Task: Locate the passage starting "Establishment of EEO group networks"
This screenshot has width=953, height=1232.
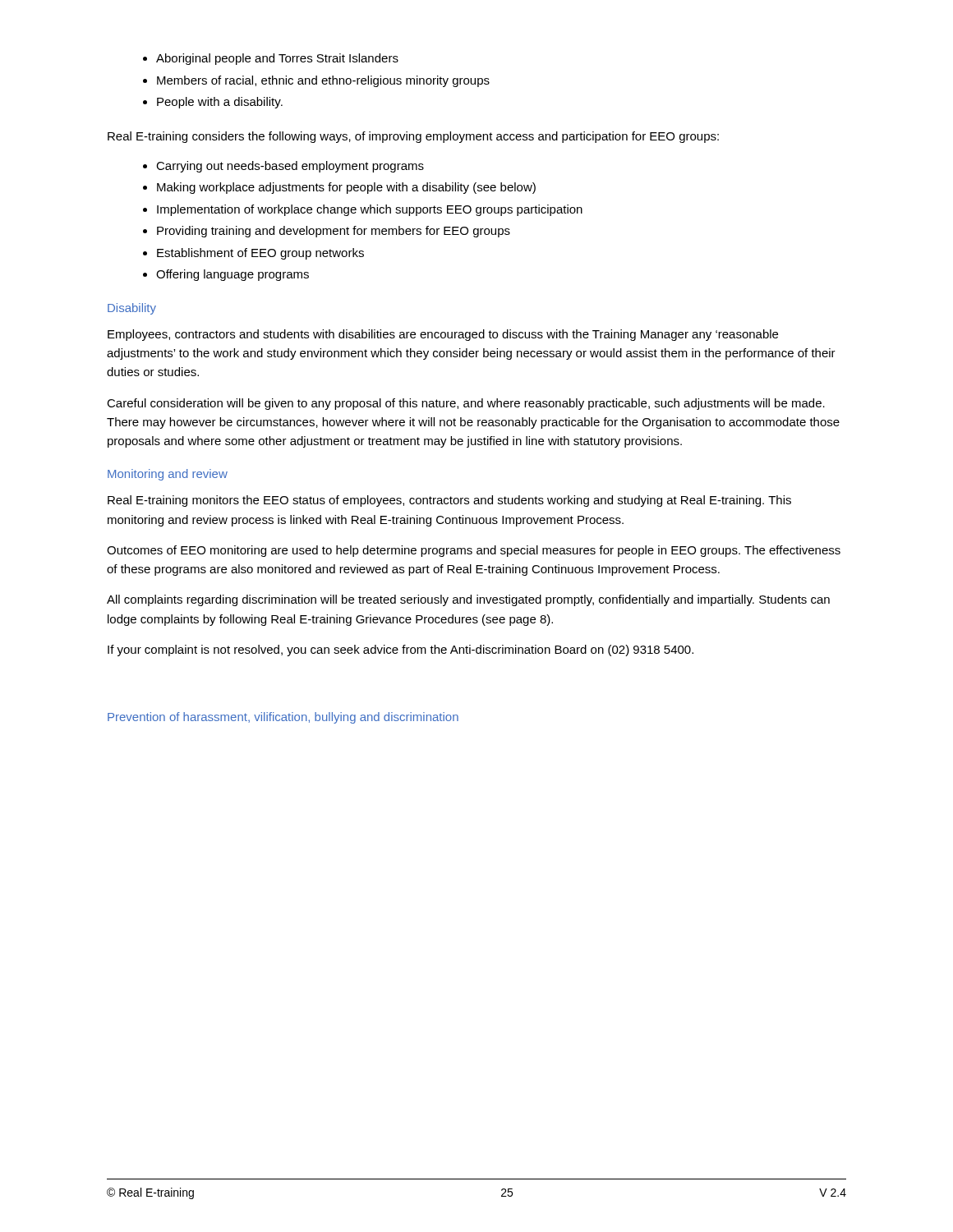Action: coord(260,254)
